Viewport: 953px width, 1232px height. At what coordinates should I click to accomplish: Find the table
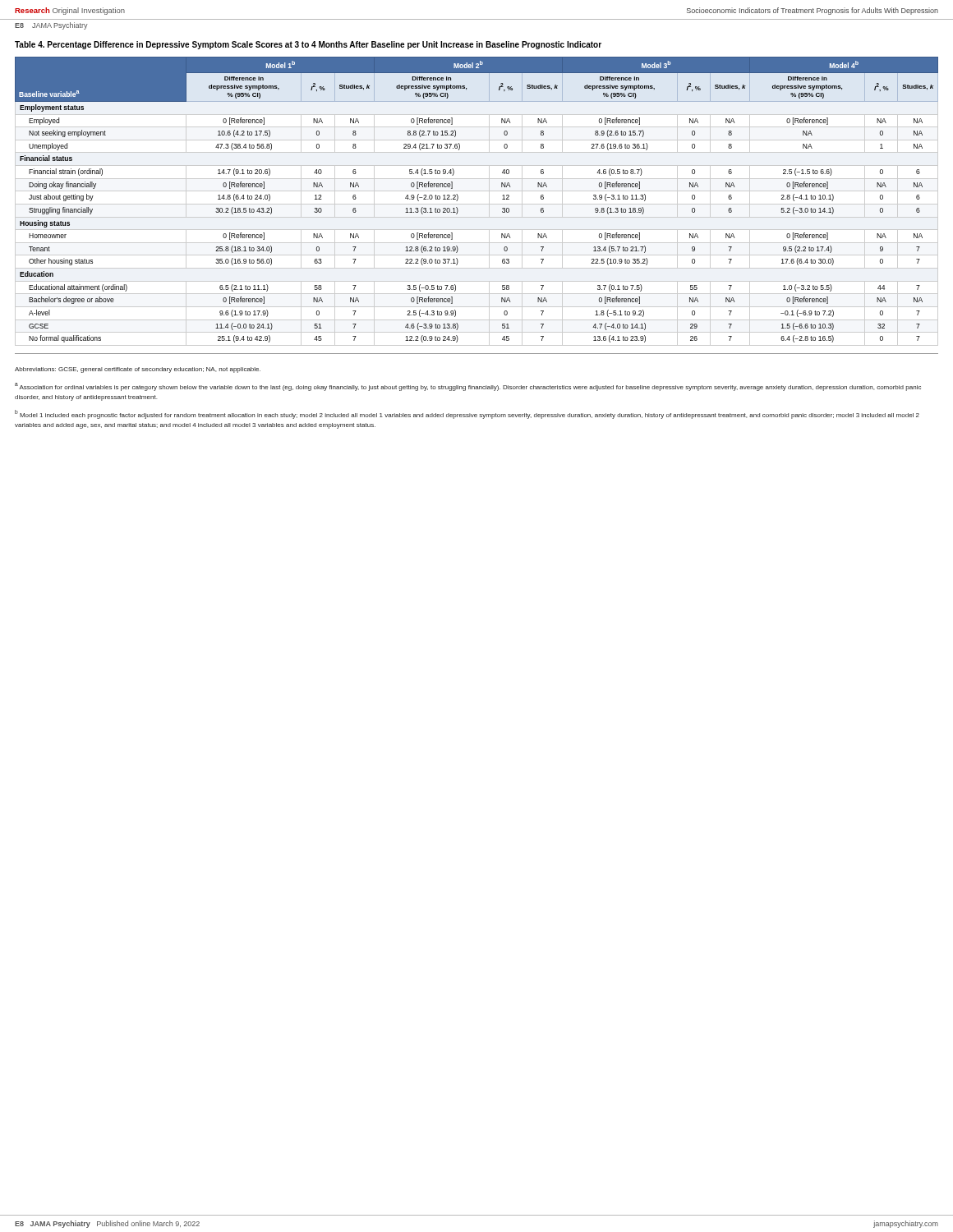click(x=476, y=201)
